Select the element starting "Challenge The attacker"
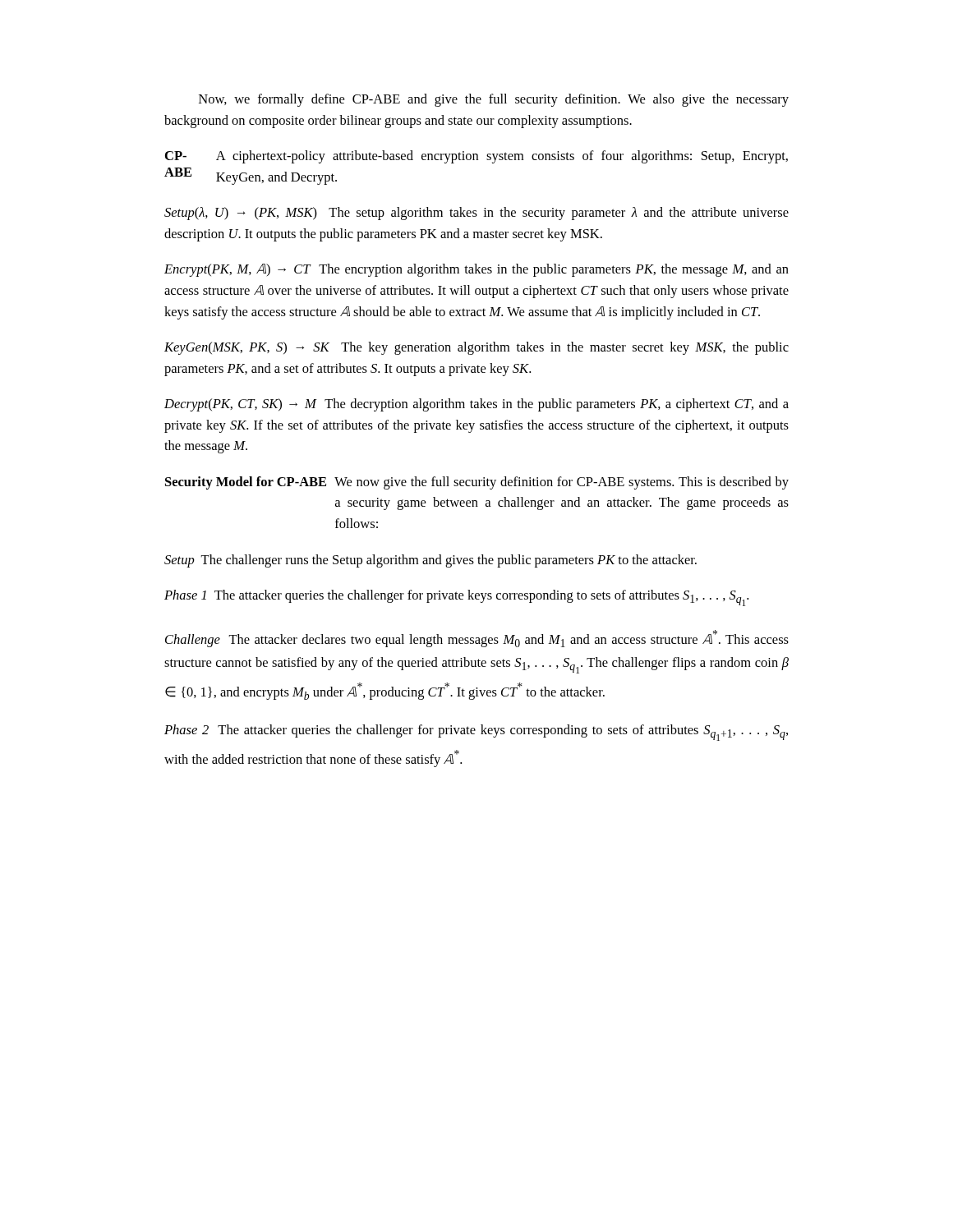 tap(476, 665)
